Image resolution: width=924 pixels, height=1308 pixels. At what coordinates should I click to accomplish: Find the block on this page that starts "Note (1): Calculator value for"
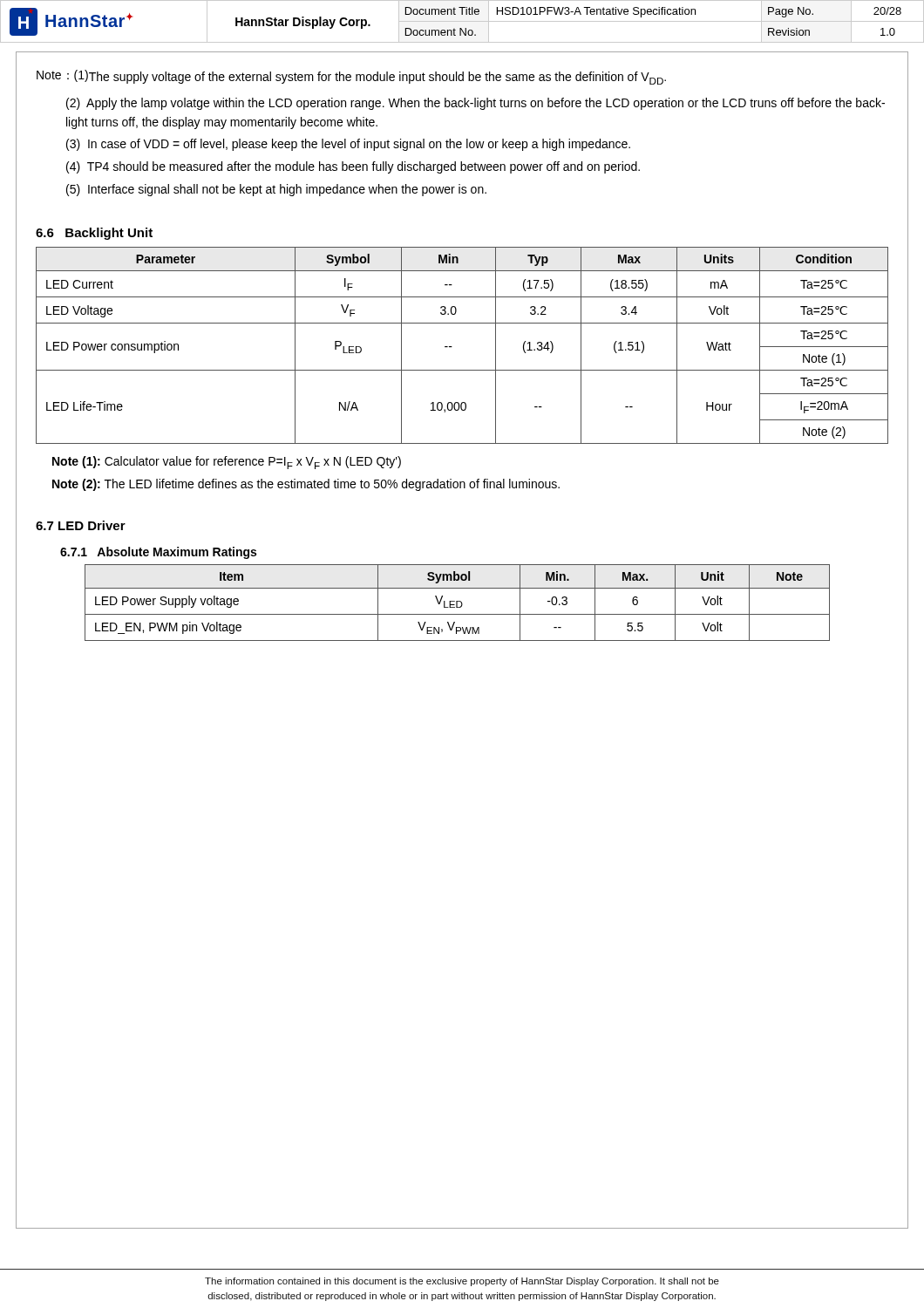coord(227,462)
